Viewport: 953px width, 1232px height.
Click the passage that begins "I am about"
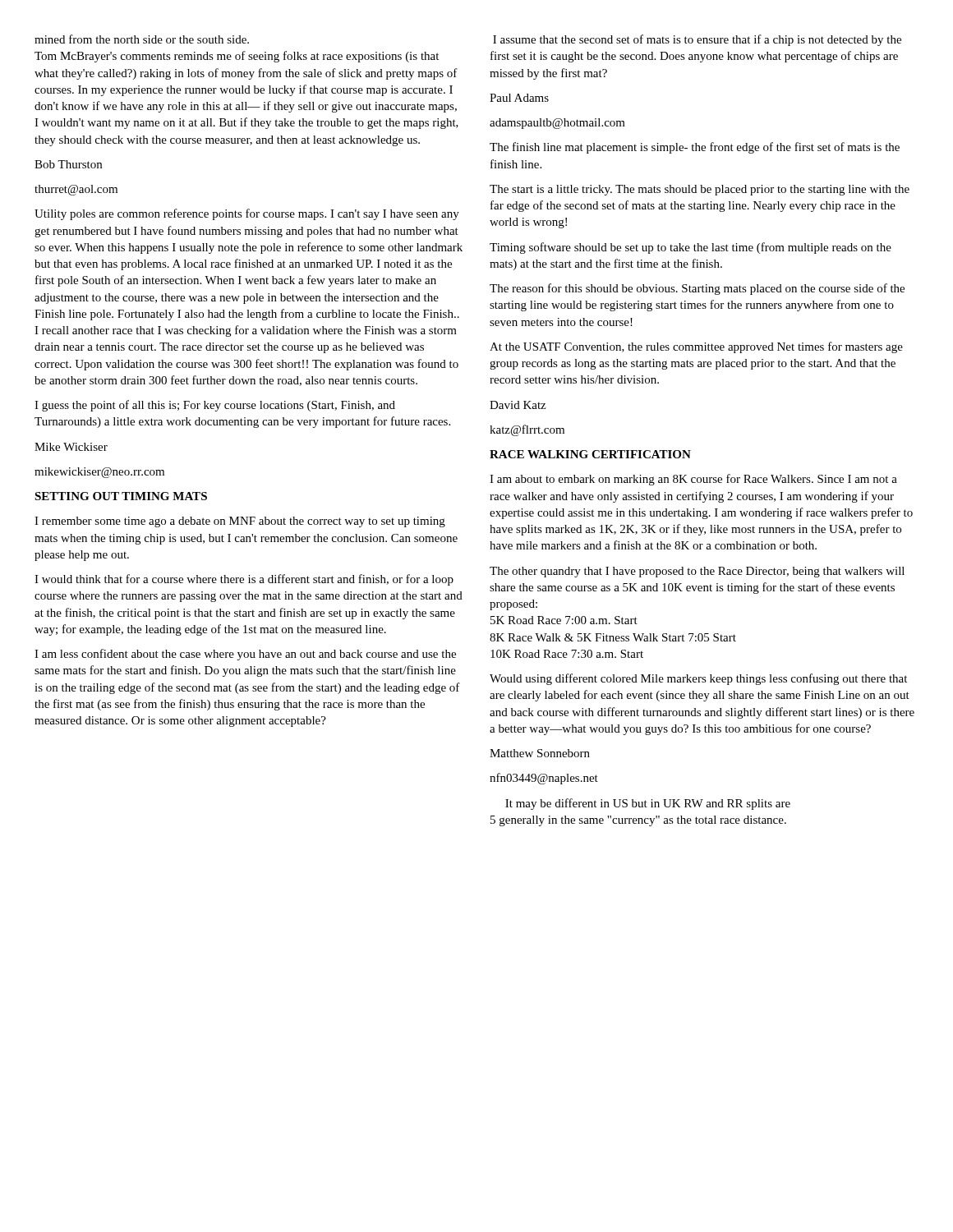pos(704,512)
